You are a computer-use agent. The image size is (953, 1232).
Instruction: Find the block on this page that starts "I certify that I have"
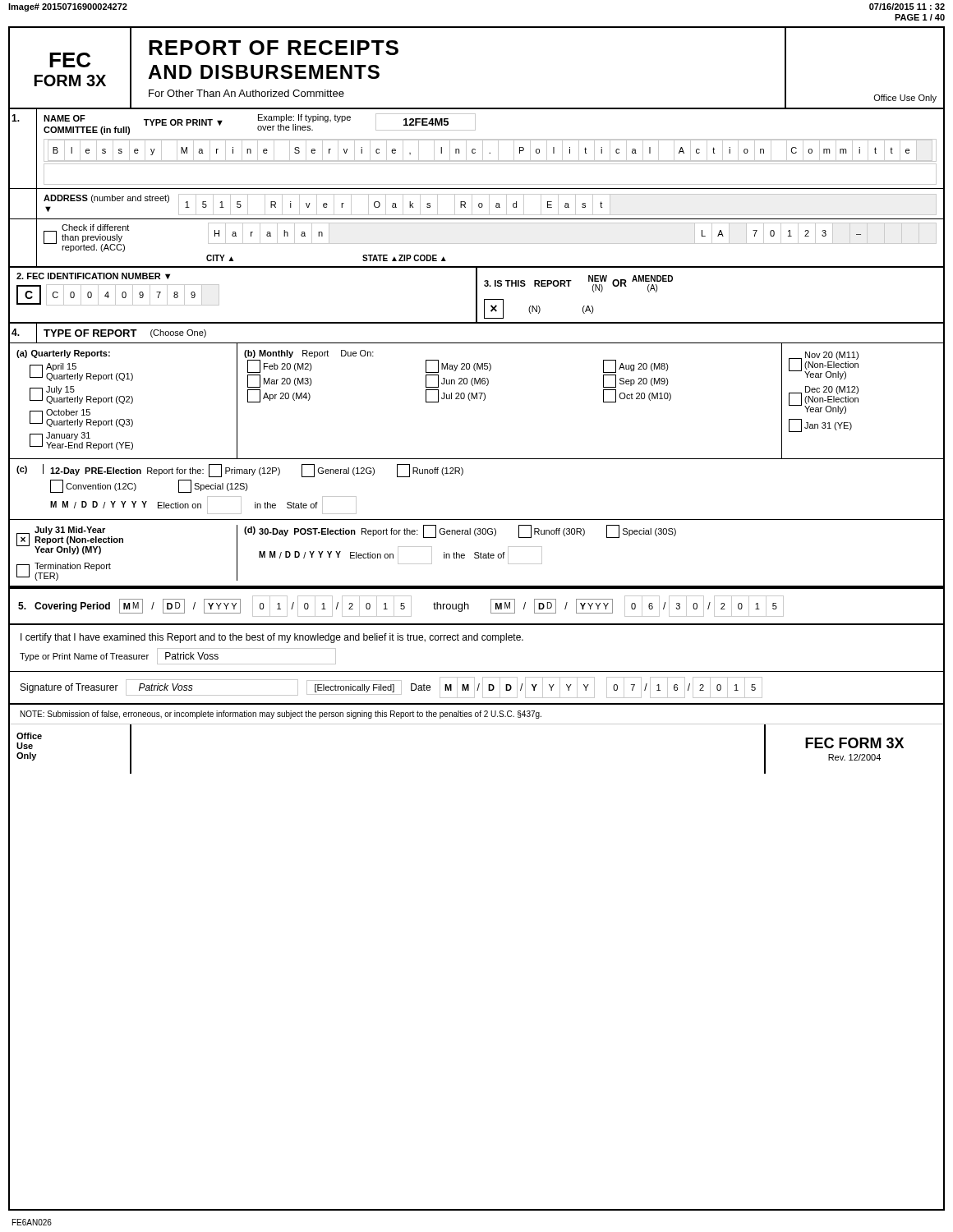tap(272, 637)
